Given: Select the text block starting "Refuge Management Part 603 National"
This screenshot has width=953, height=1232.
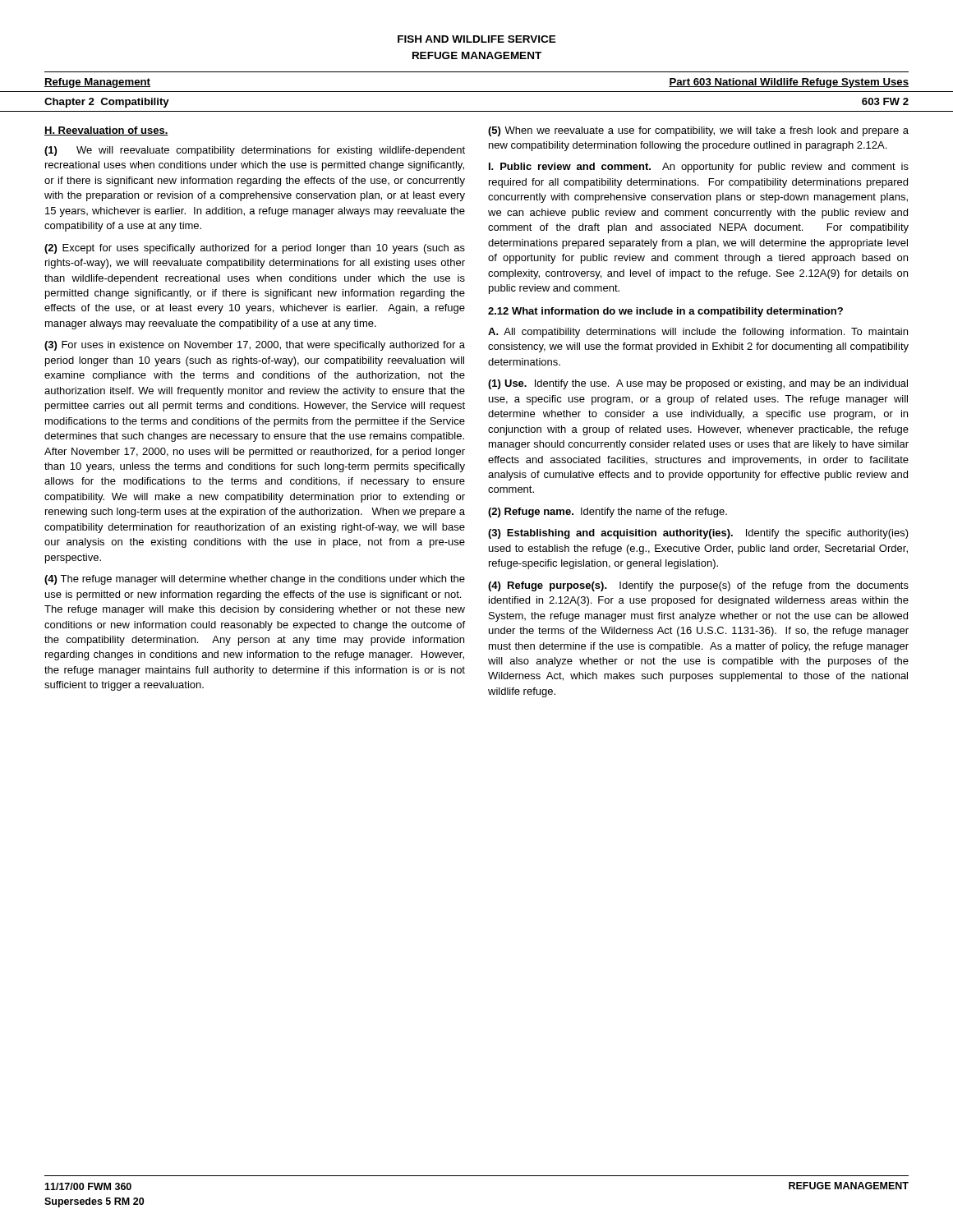Looking at the screenshot, I should click(476, 81).
